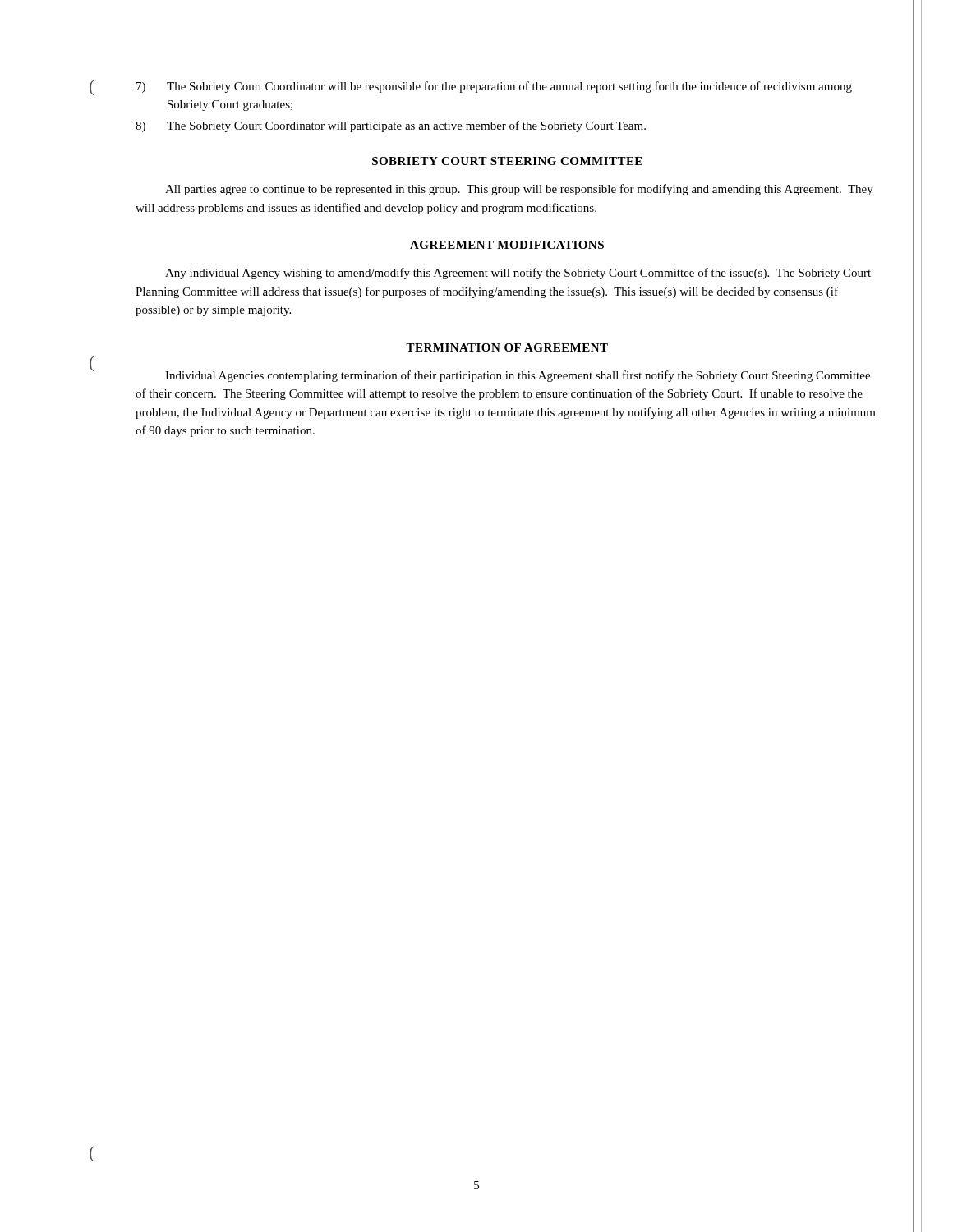Image resolution: width=953 pixels, height=1232 pixels.
Task: Point to the block beginning "All parties agree"
Action: (504, 198)
